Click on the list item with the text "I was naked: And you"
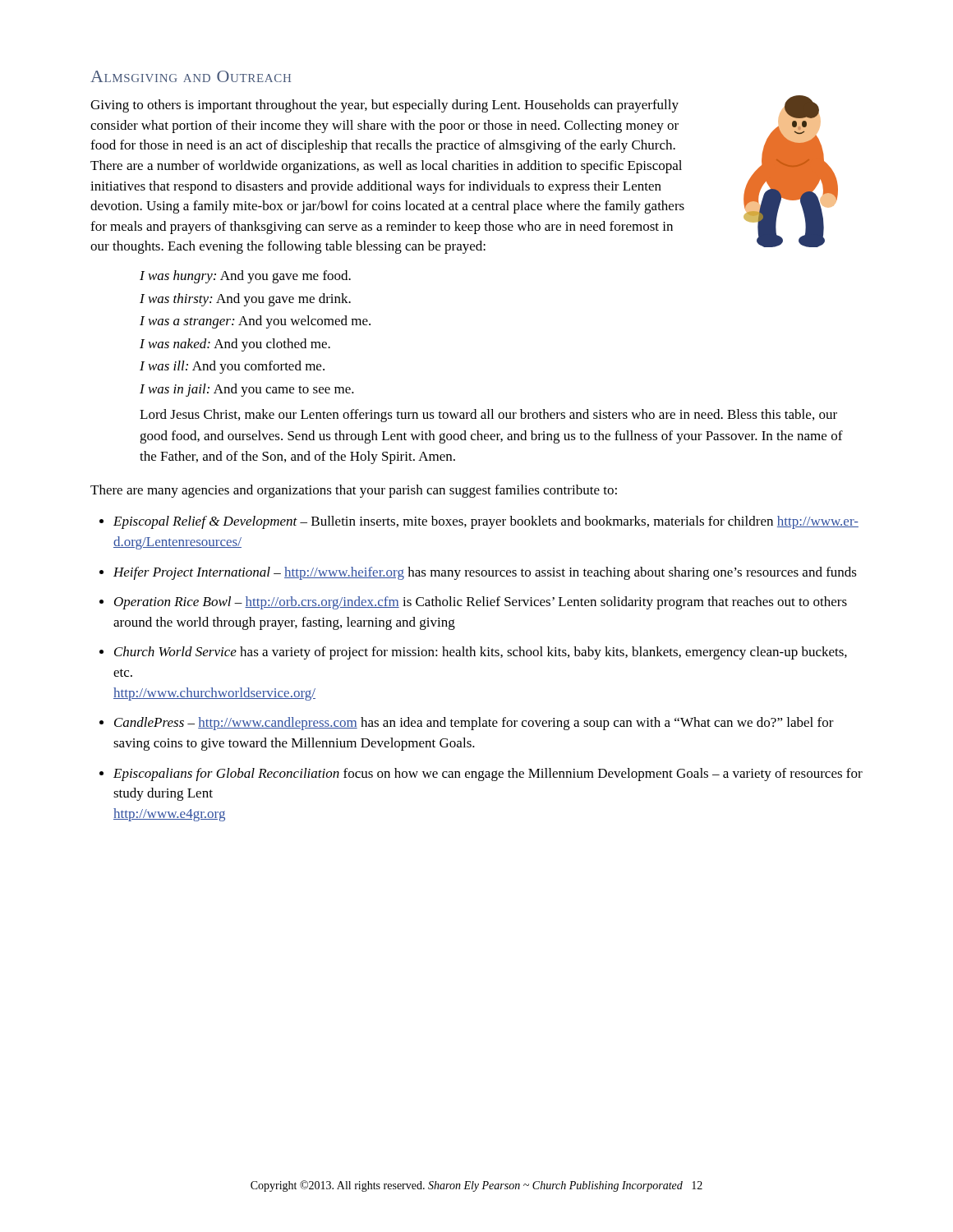The height and width of the screenshot is (1232, 953). point(235,345)
